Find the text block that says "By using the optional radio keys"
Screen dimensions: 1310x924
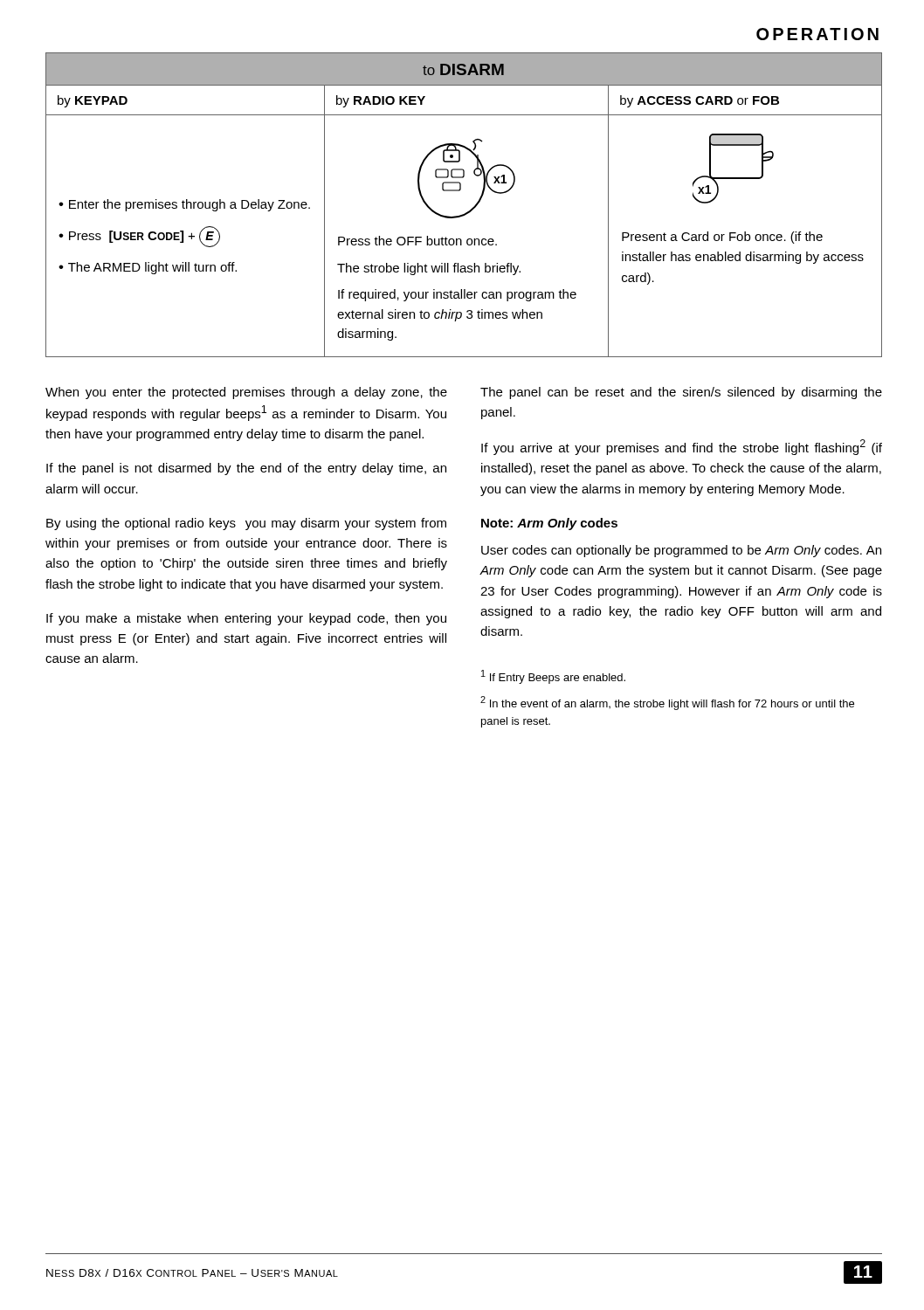click(x=246, y=553)
